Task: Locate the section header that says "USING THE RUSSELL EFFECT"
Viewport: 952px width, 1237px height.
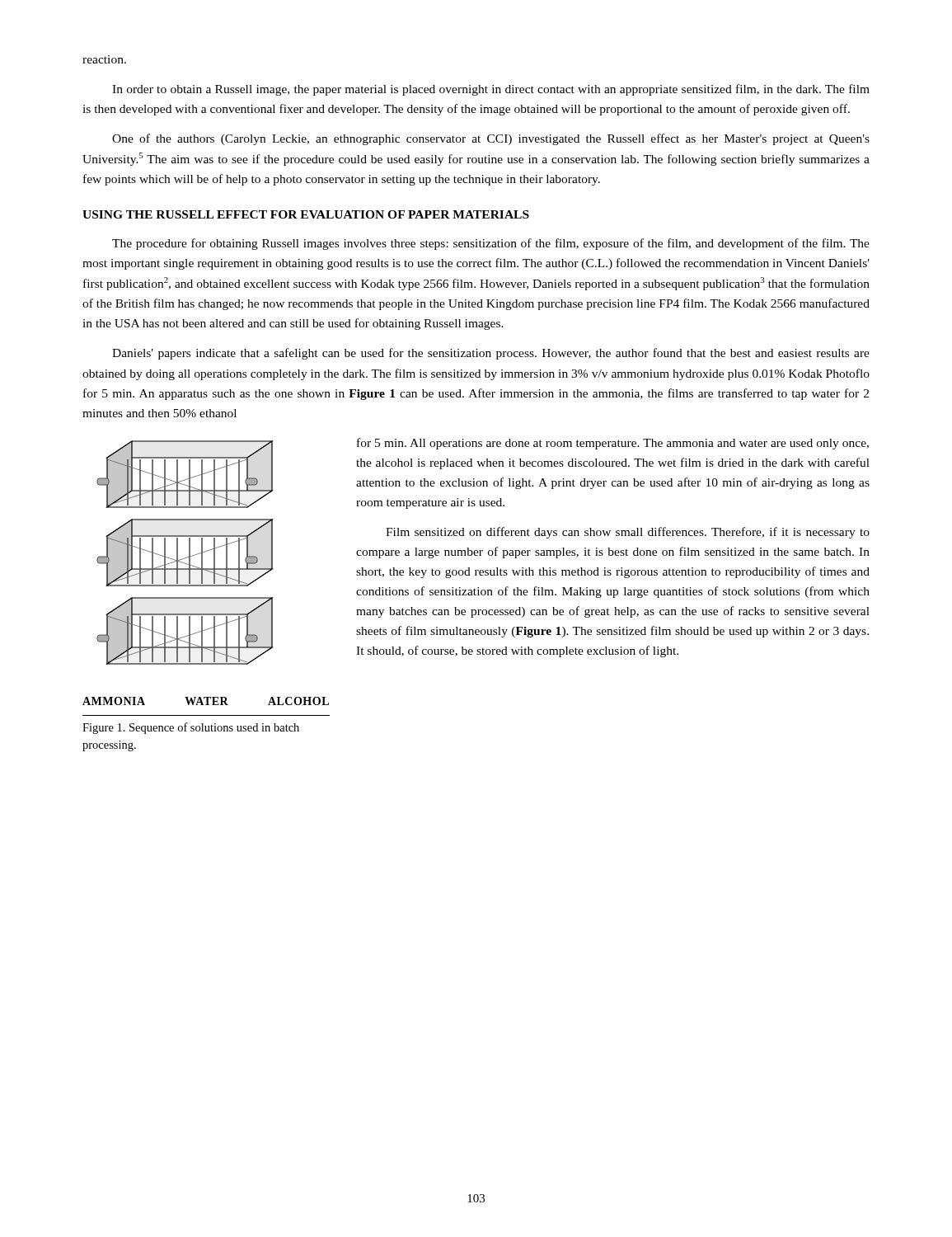Action: point(306,214)
